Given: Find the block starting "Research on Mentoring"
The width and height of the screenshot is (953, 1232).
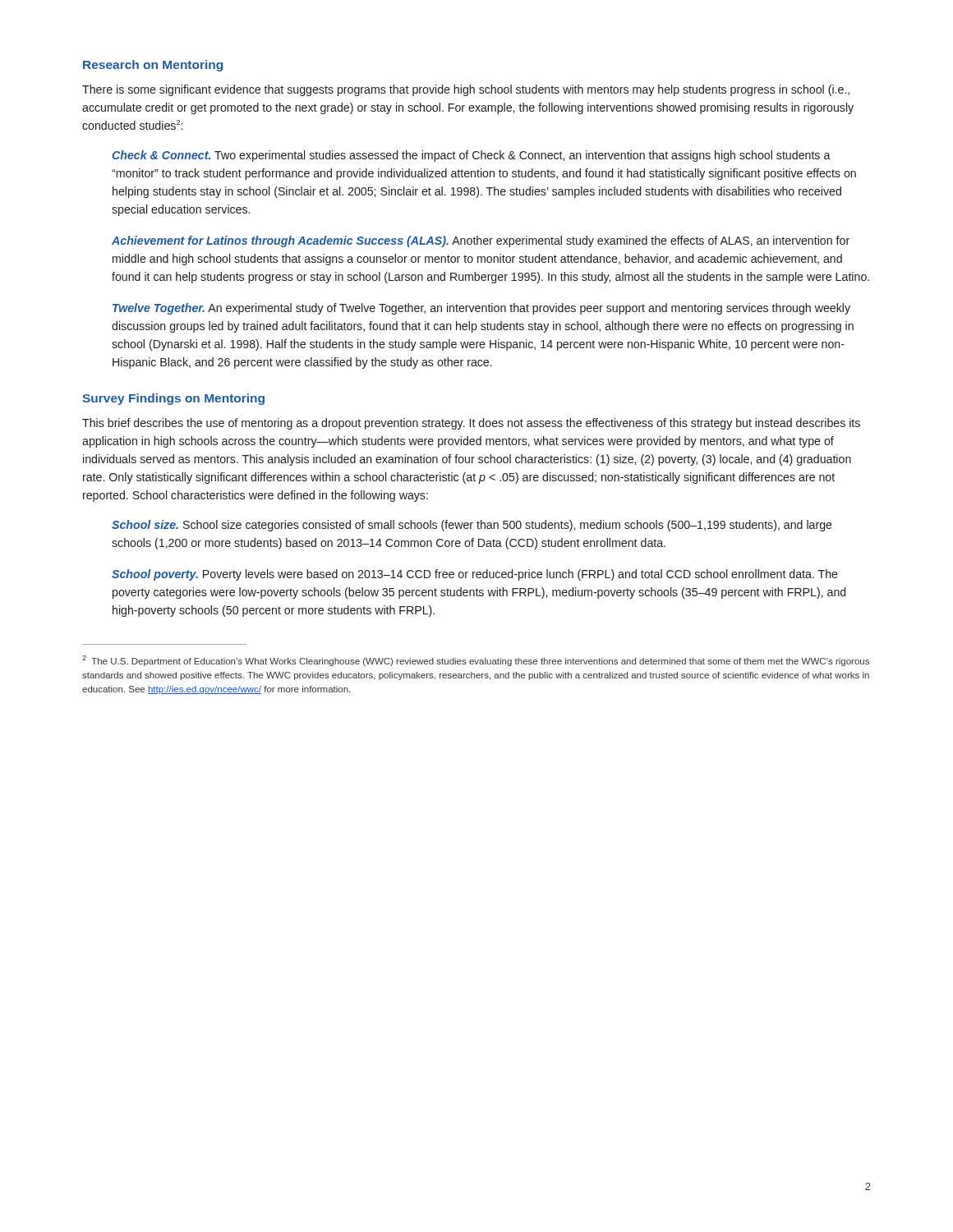Looking at the screenshot, I should (x=153, y=64).
